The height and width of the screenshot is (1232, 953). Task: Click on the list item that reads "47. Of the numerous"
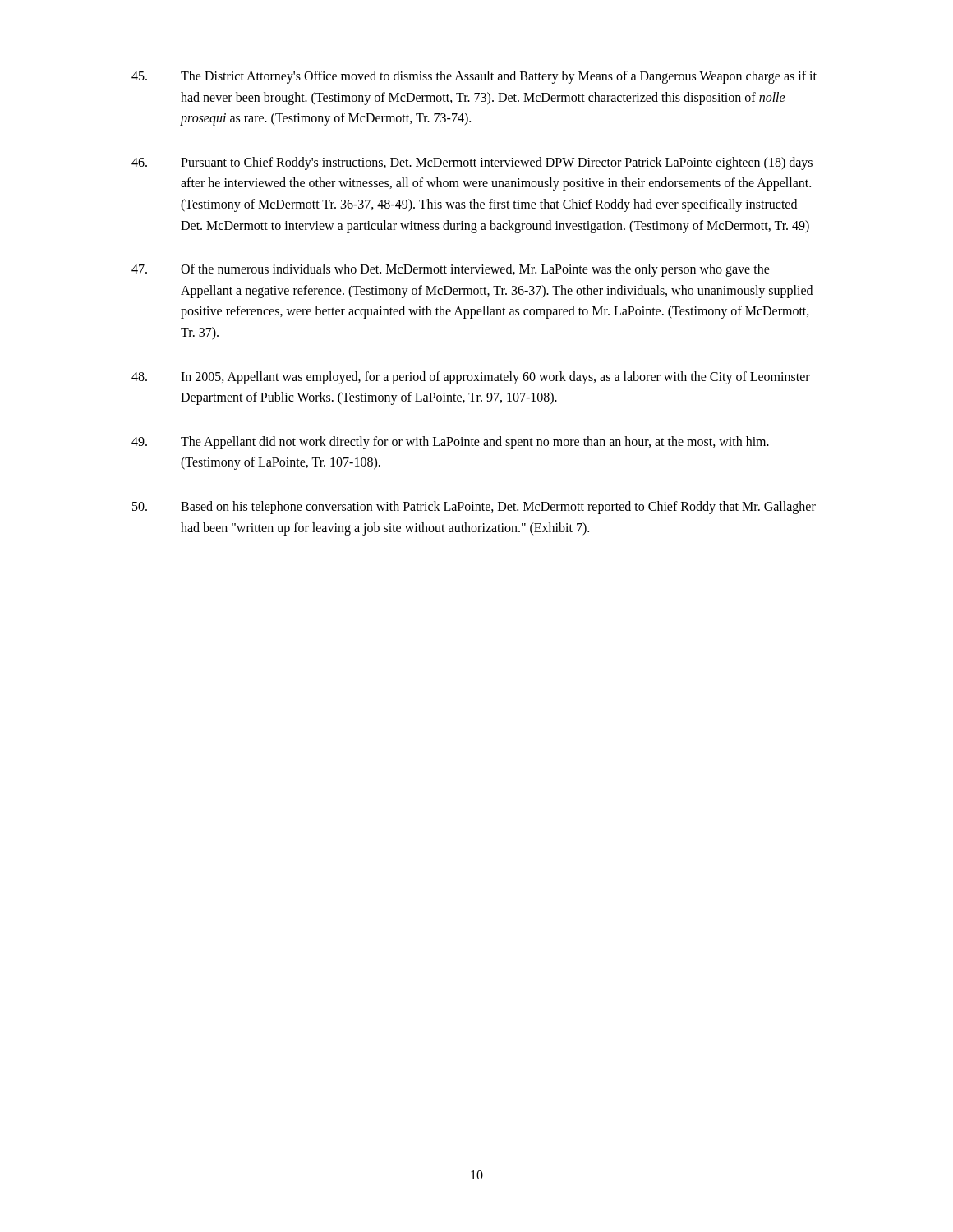click(x=476, y=301)
